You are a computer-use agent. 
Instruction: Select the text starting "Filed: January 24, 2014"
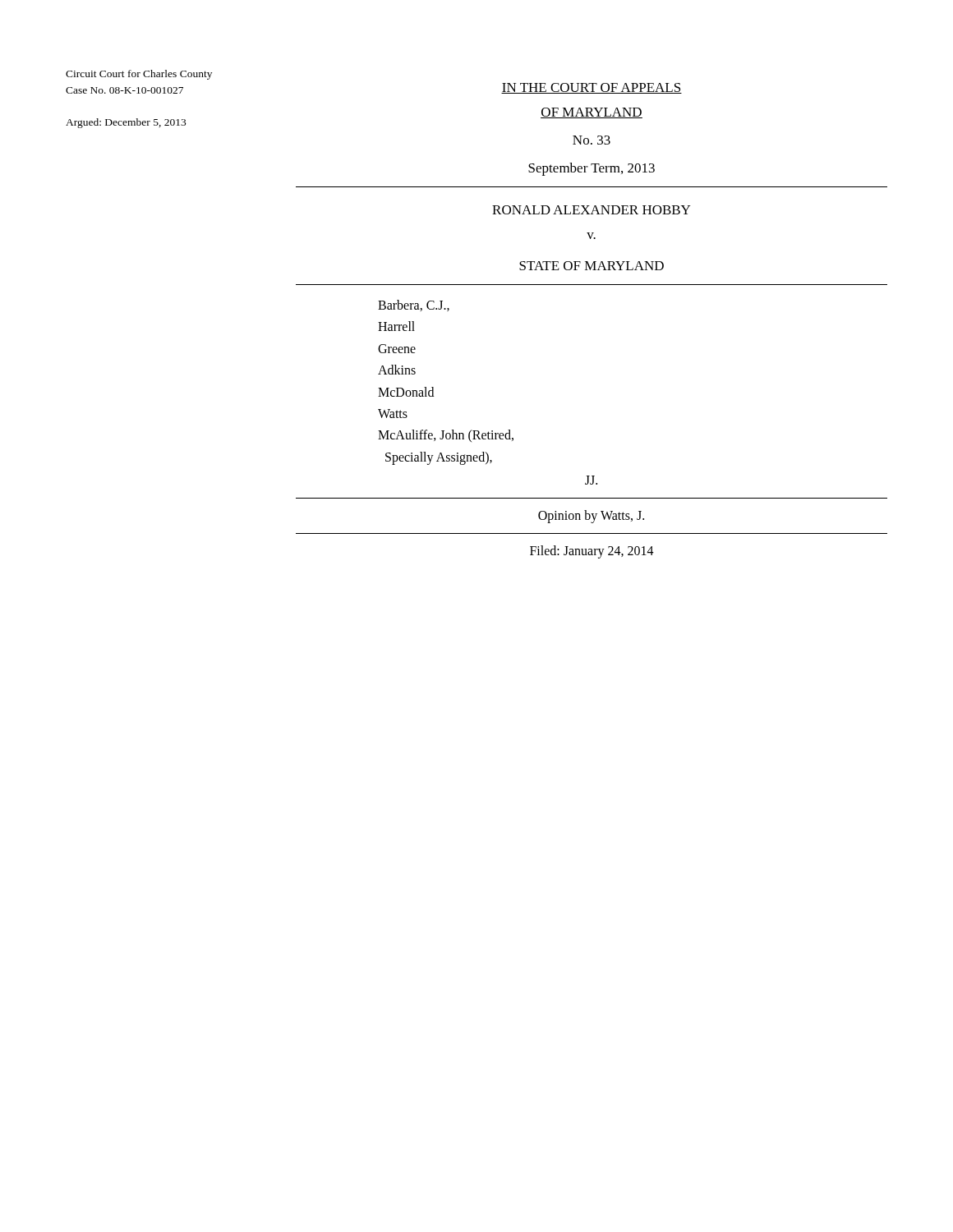click(591, 551)
